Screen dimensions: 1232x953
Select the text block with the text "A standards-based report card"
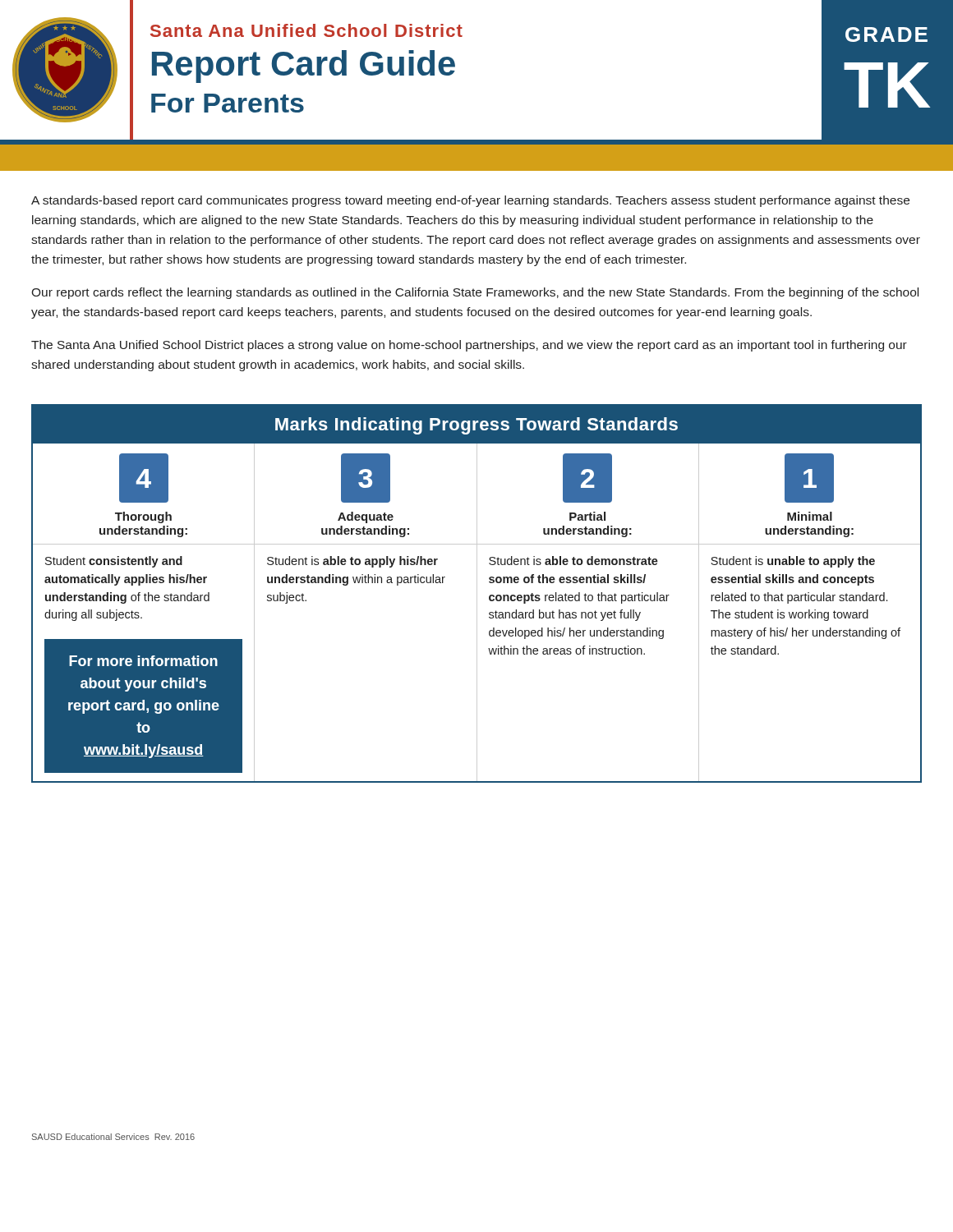coord(476,230)
